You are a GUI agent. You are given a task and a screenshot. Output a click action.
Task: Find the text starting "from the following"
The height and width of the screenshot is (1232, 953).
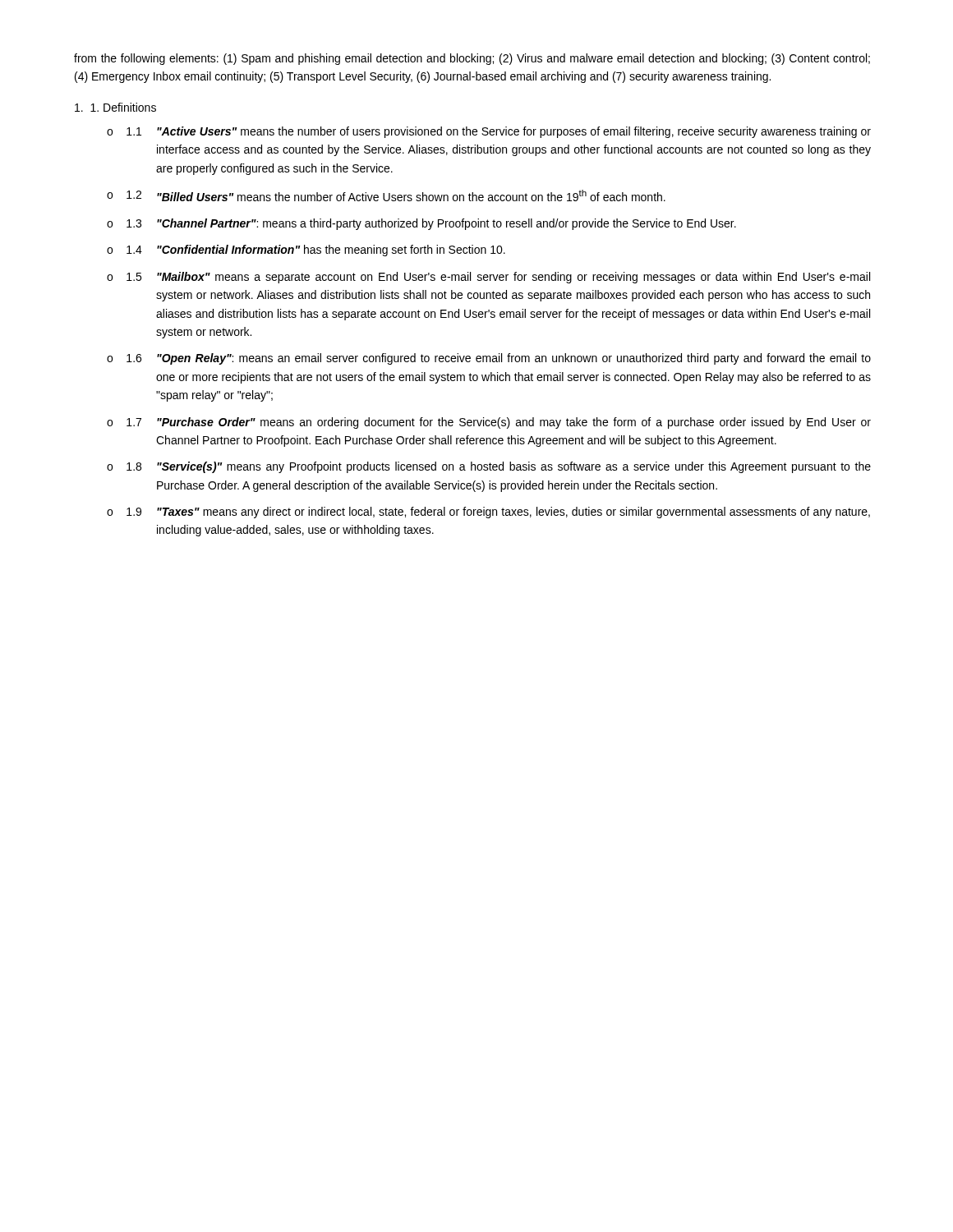pyautogui.click(x=472, y=68)
